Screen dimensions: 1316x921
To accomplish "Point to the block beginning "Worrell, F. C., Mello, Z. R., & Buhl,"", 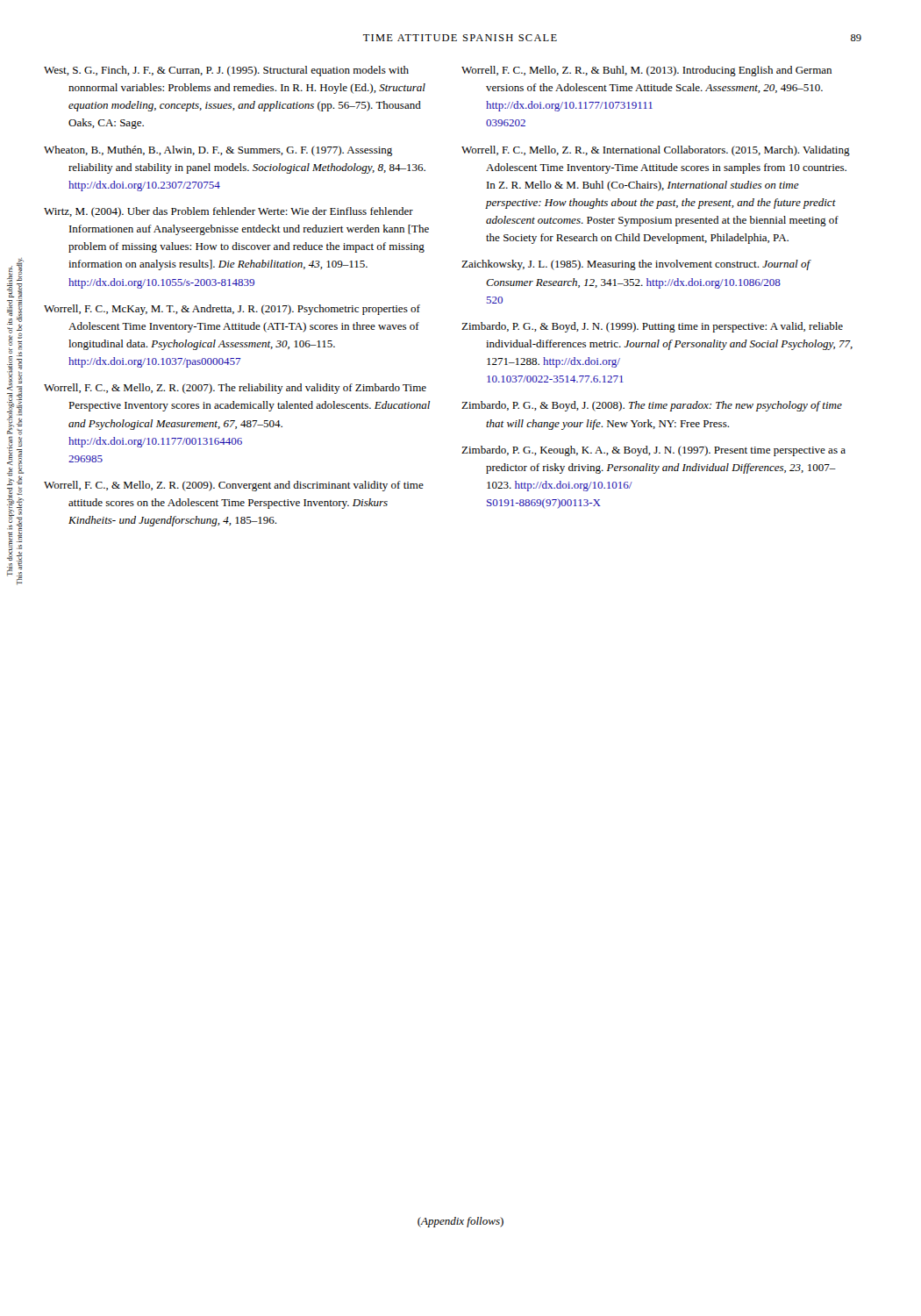I will point(647,96).
